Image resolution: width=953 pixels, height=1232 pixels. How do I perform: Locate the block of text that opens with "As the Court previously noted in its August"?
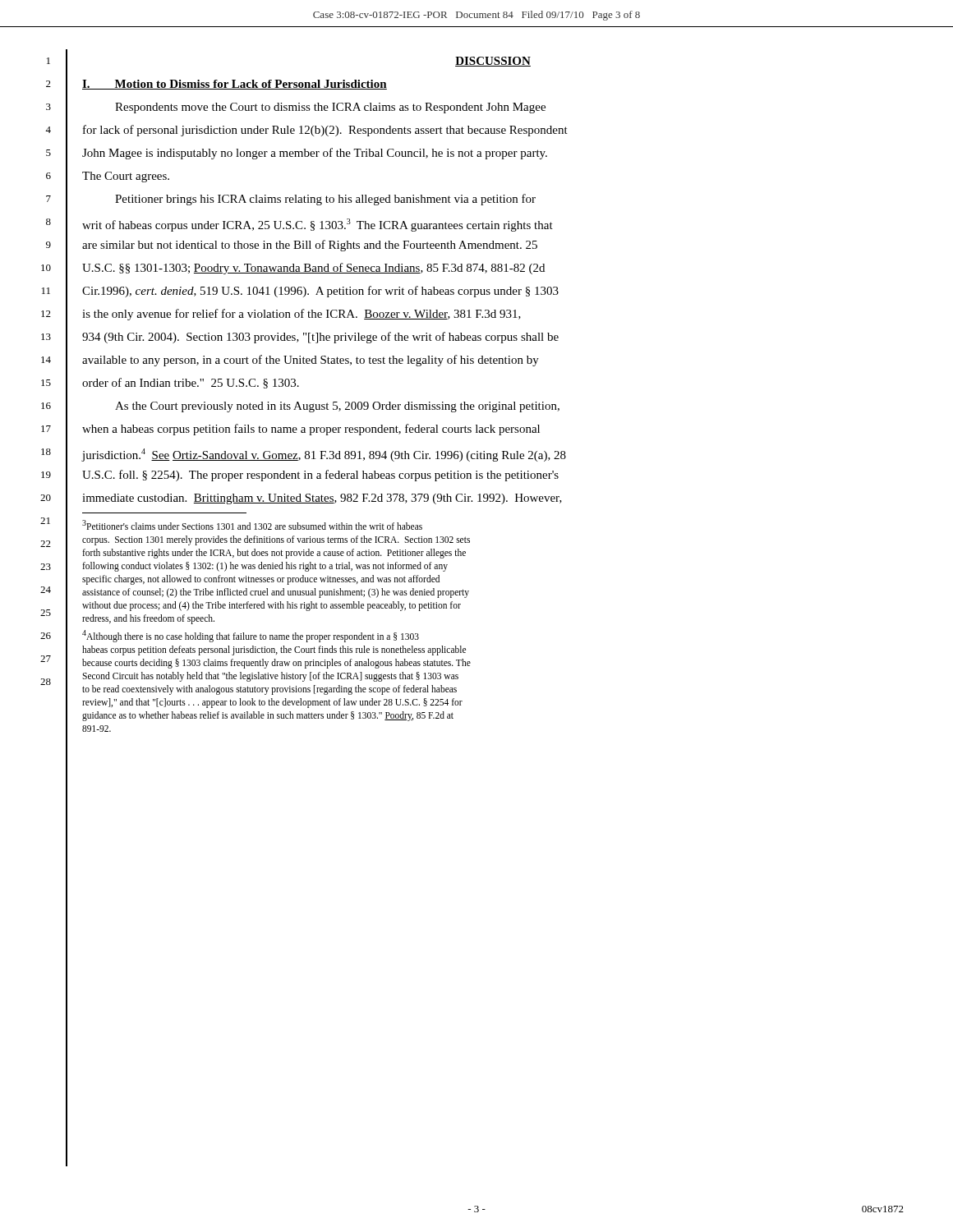click(493, 452)
